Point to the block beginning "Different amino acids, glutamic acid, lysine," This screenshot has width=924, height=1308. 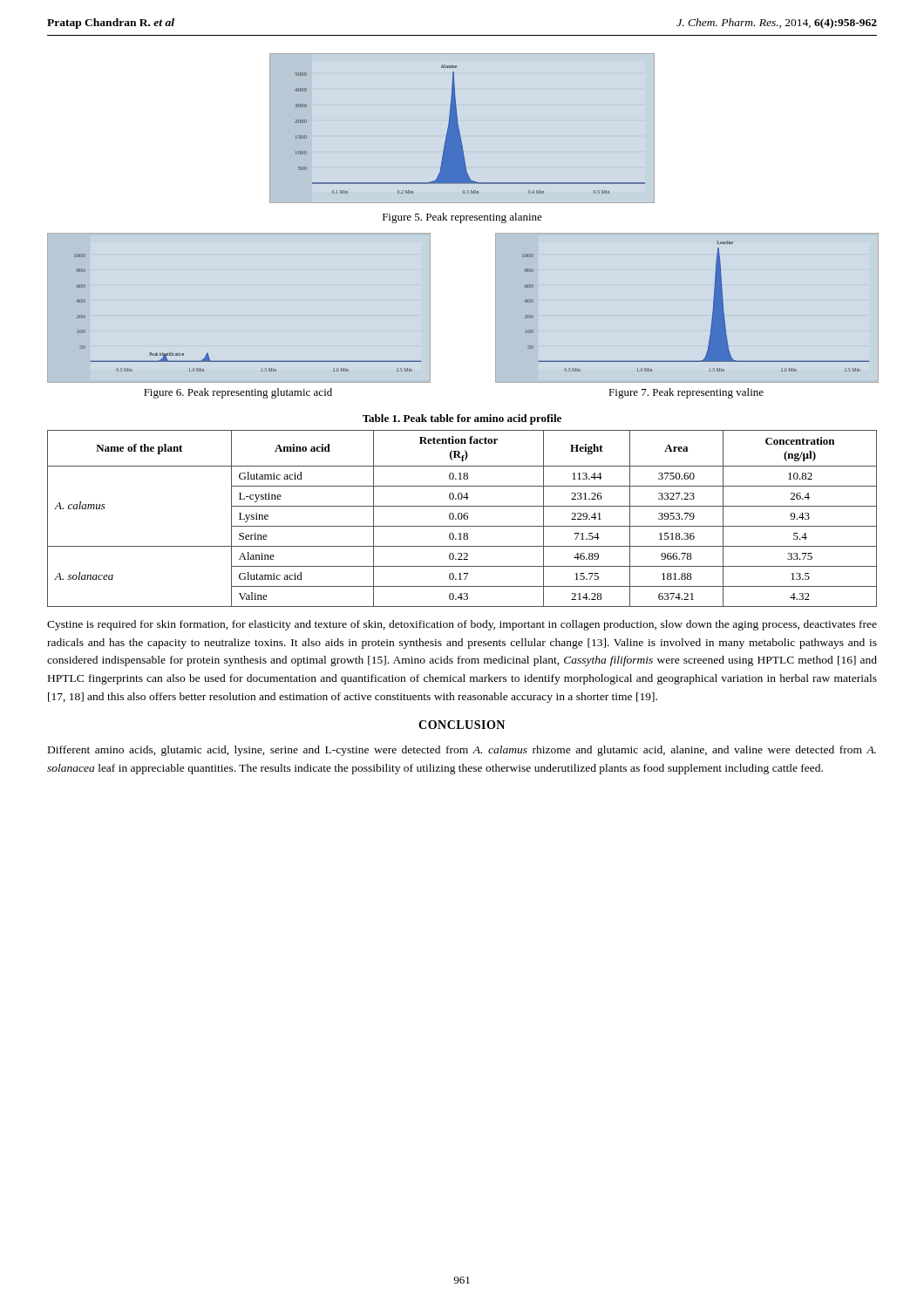(x=462, y=759)
